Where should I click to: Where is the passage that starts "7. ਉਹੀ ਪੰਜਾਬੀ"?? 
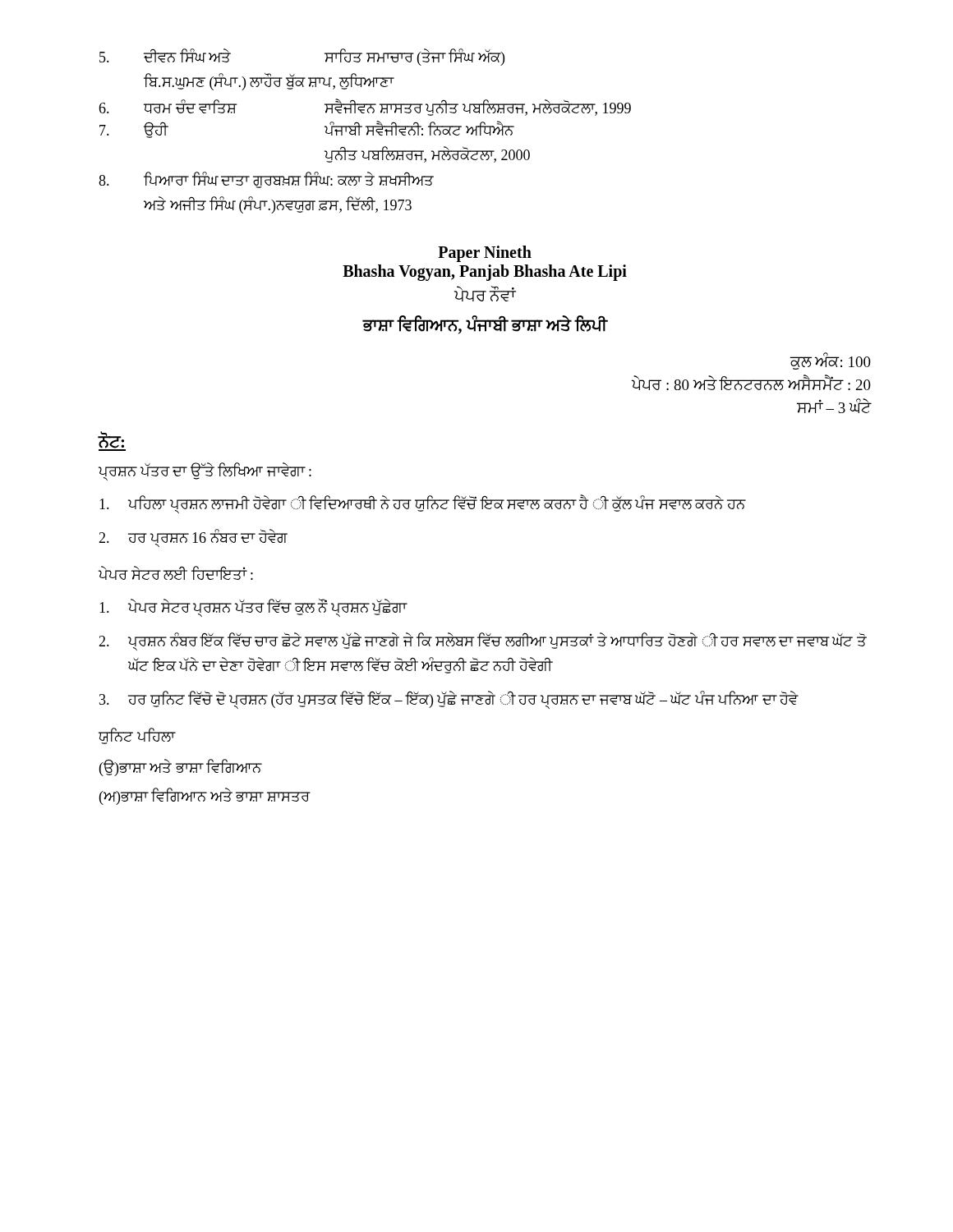485,145
